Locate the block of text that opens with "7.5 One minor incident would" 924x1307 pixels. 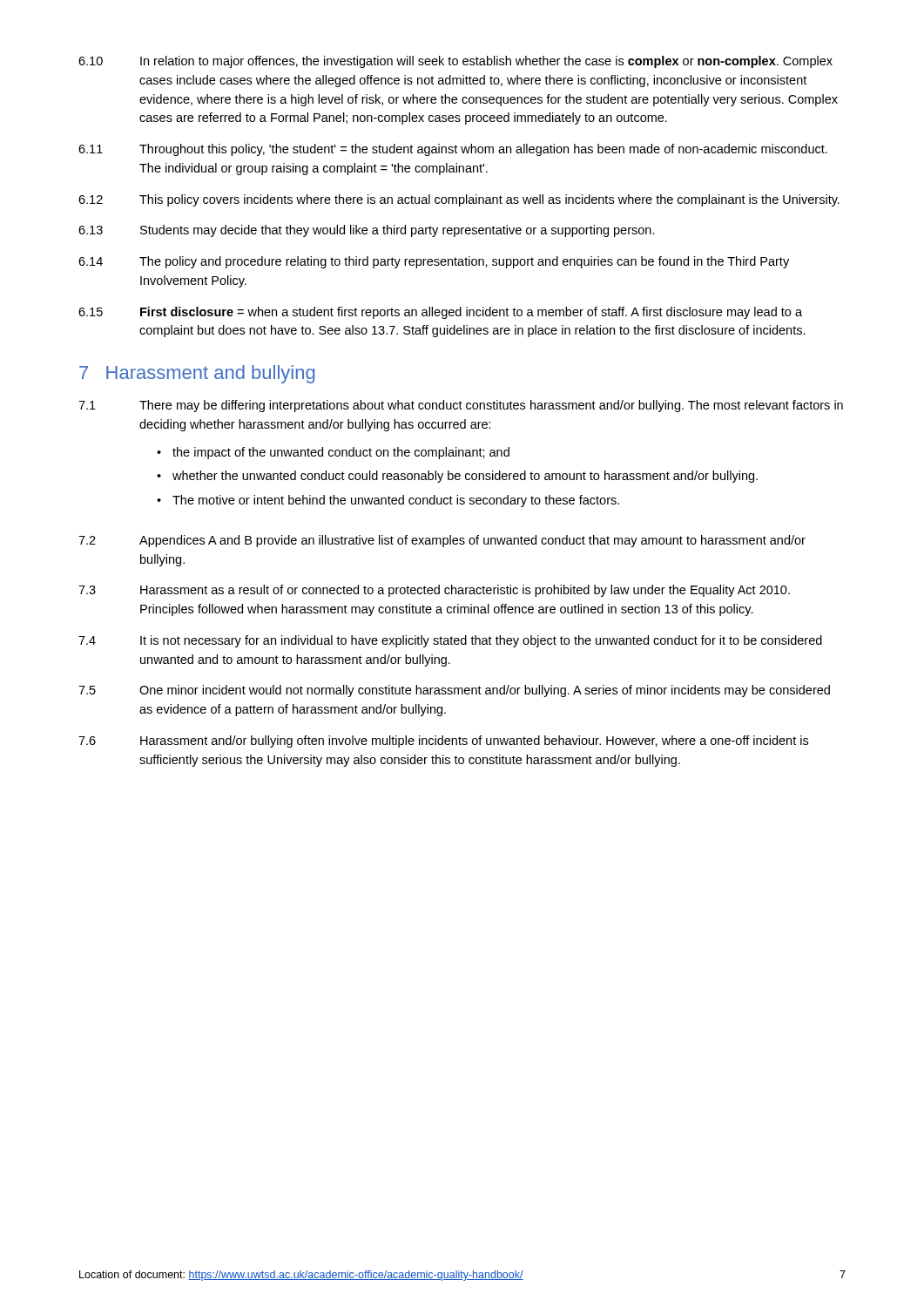coord(462,701)
